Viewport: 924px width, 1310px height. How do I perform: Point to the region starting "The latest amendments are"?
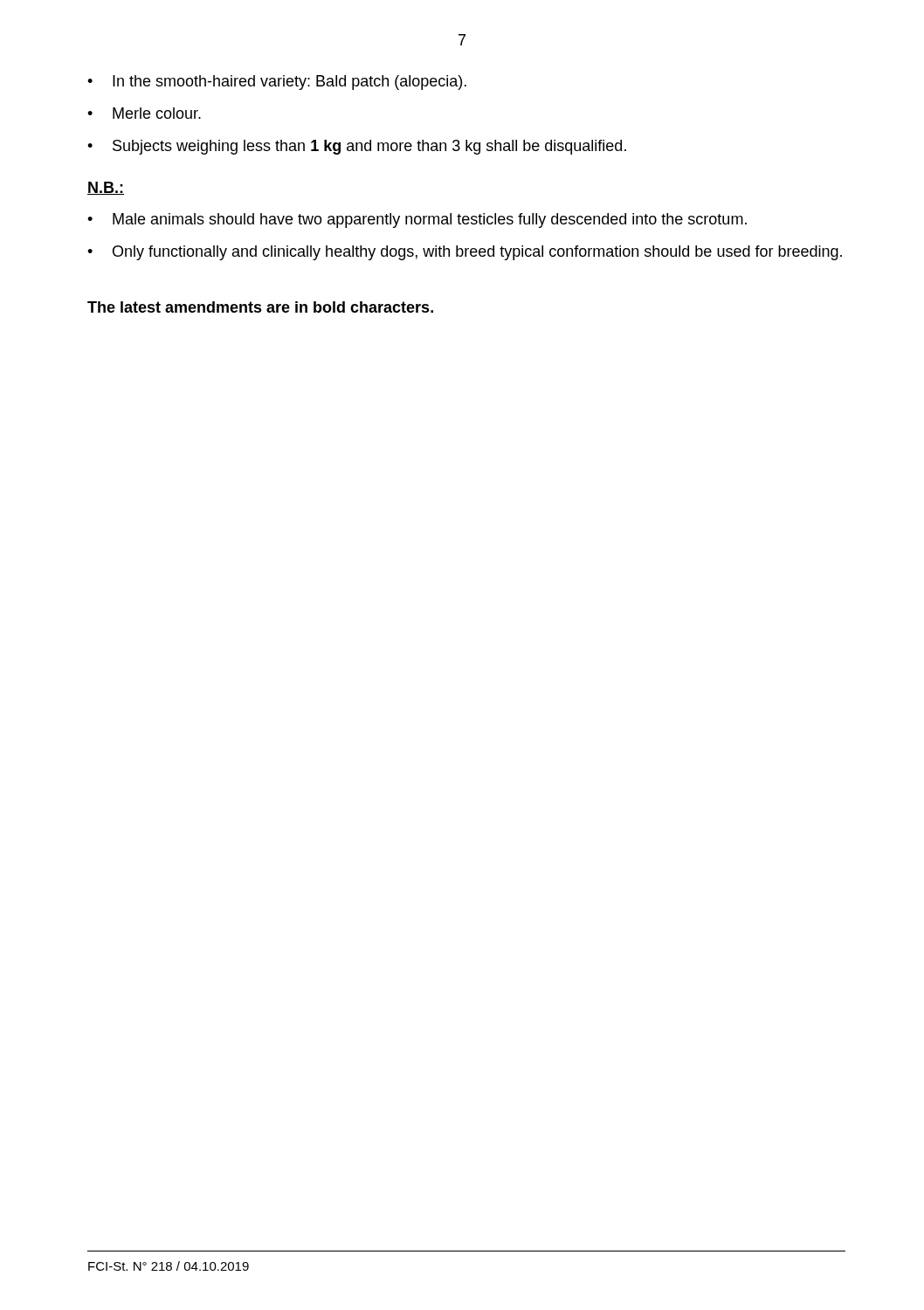[261, 307]
